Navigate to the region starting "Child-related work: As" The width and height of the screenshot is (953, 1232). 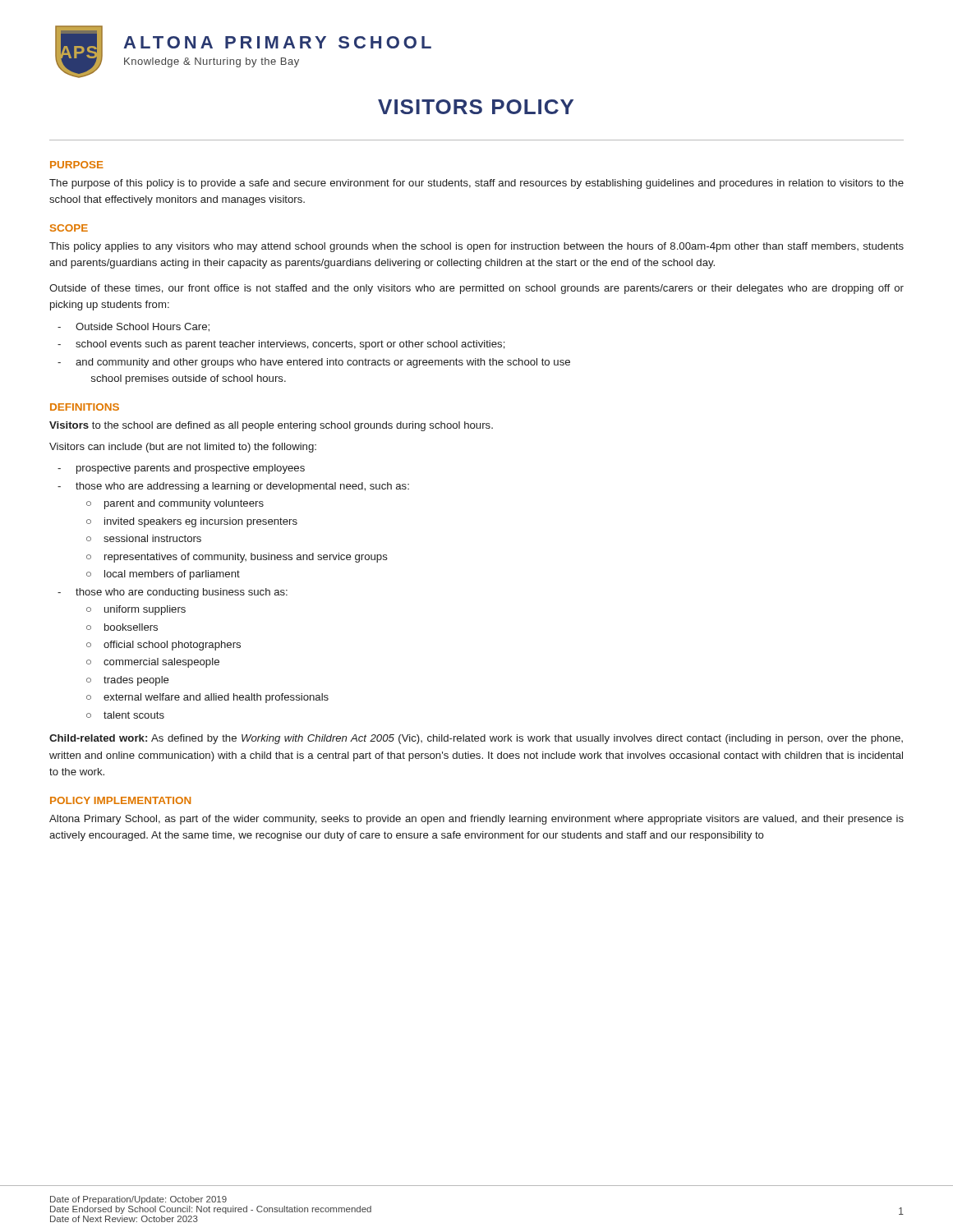coord(476,755)
